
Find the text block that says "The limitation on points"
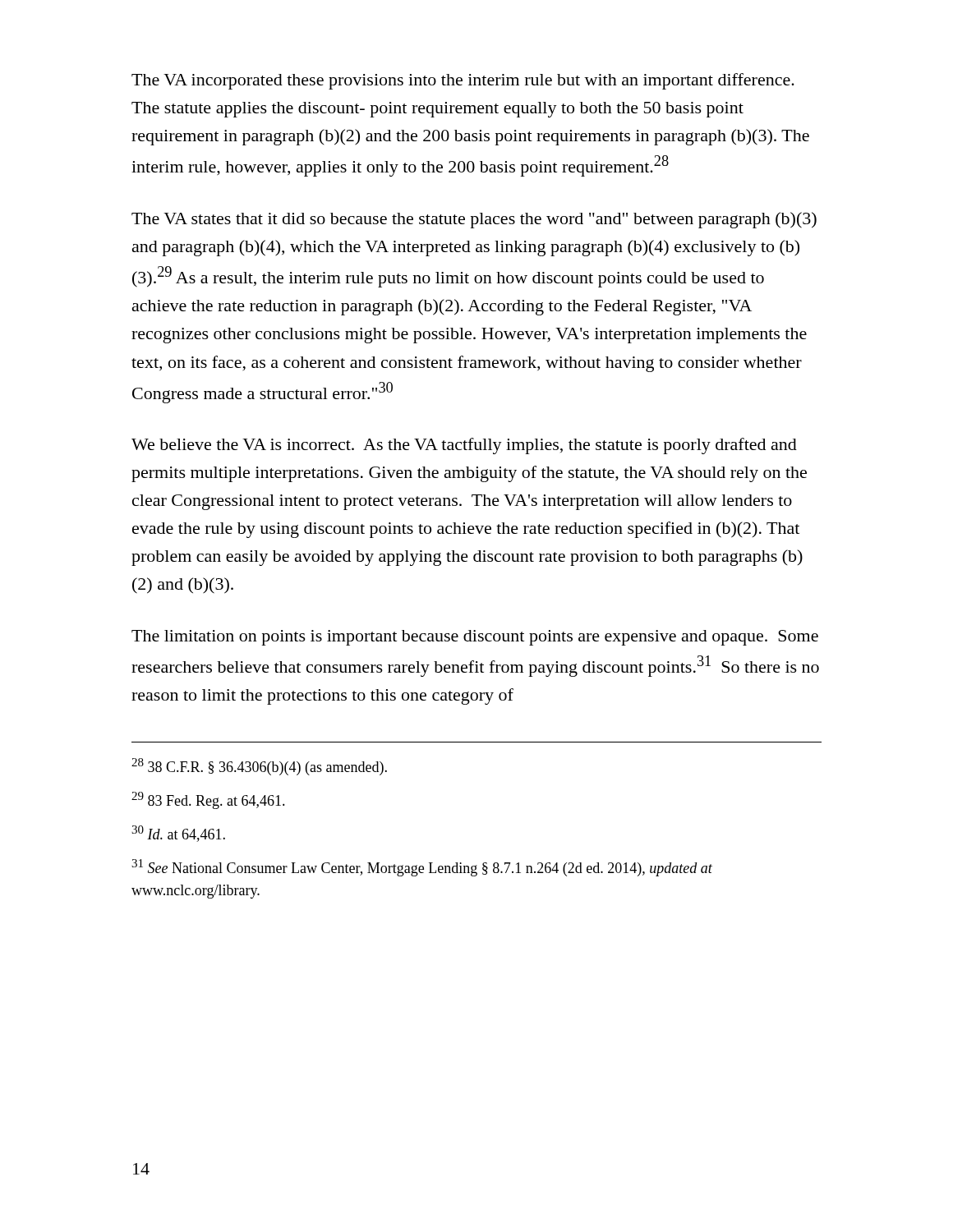point(475,665)
